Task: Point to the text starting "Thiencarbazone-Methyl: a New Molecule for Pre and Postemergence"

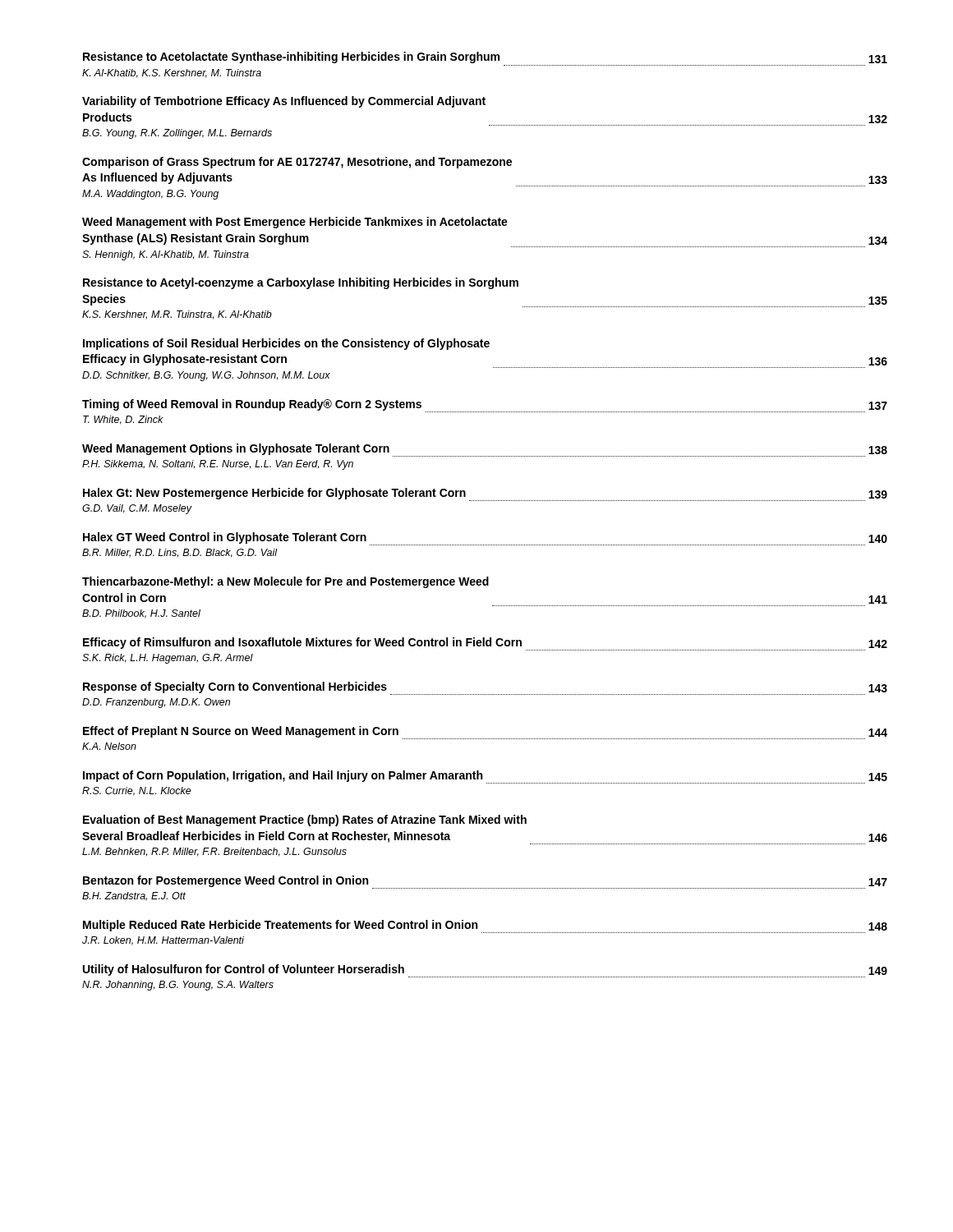Action: (x=485, y=598)
